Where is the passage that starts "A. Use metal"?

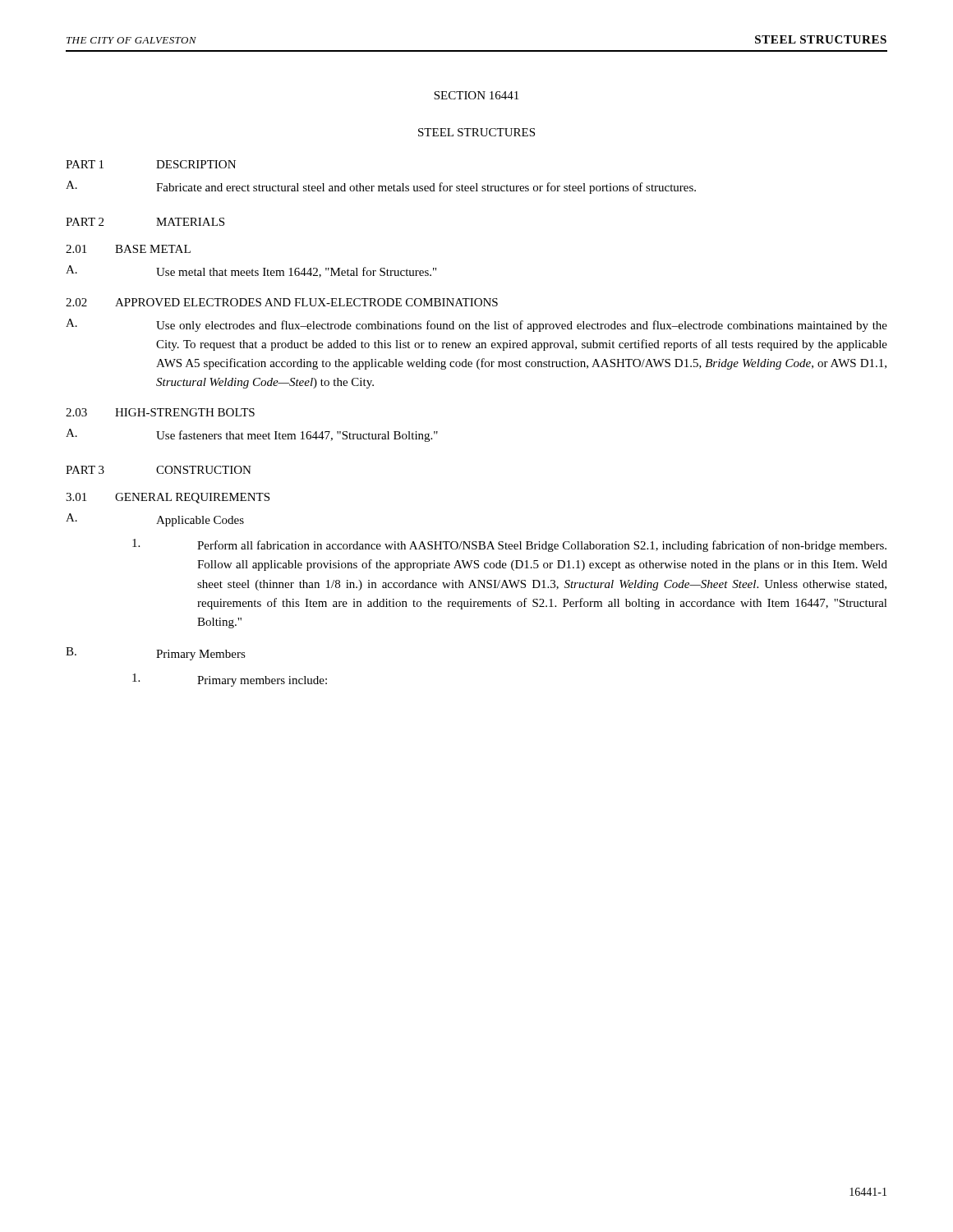(x=251, y=271)
